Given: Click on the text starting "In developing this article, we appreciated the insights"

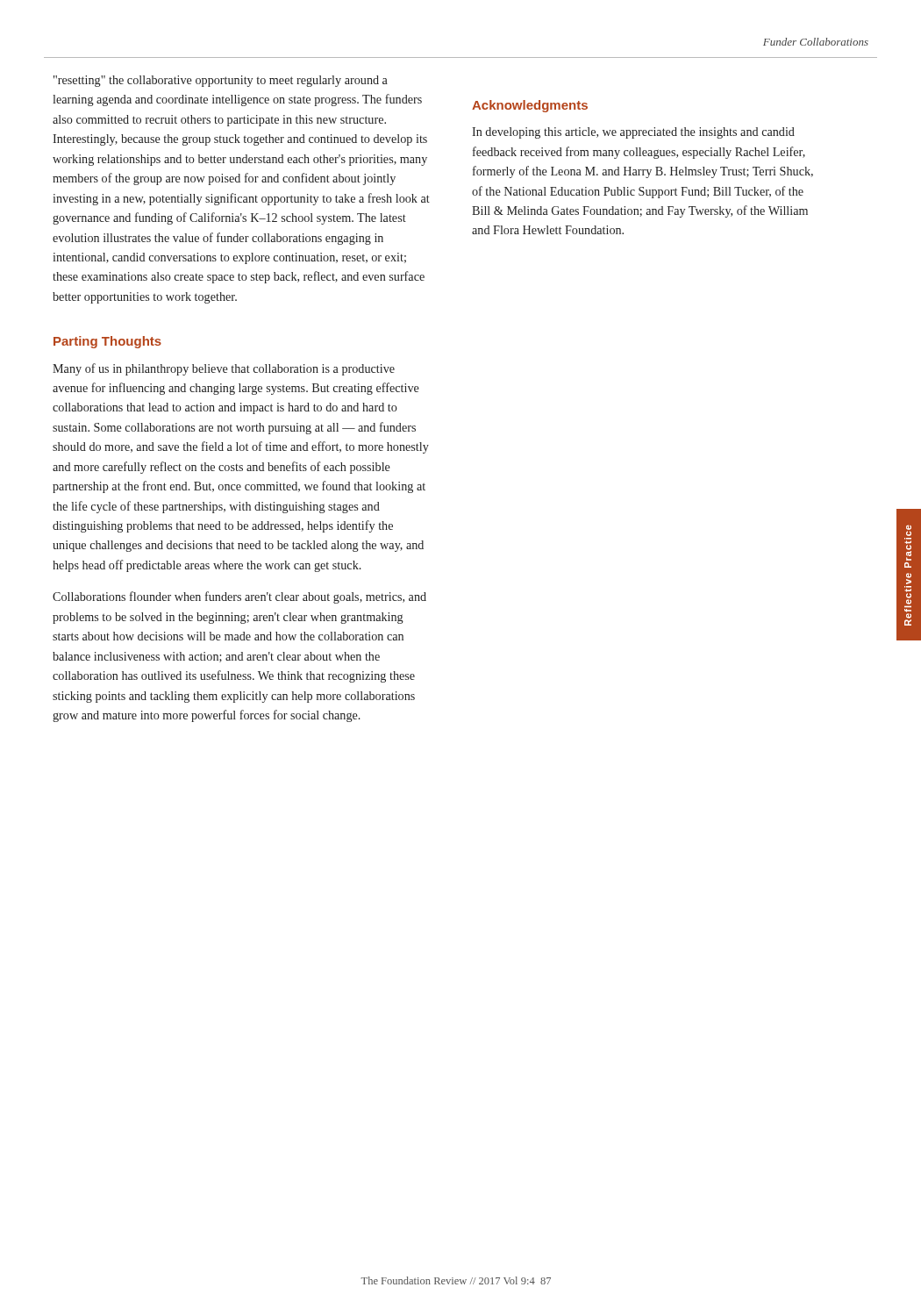Looking at the screenshot, I should (643, 181).
